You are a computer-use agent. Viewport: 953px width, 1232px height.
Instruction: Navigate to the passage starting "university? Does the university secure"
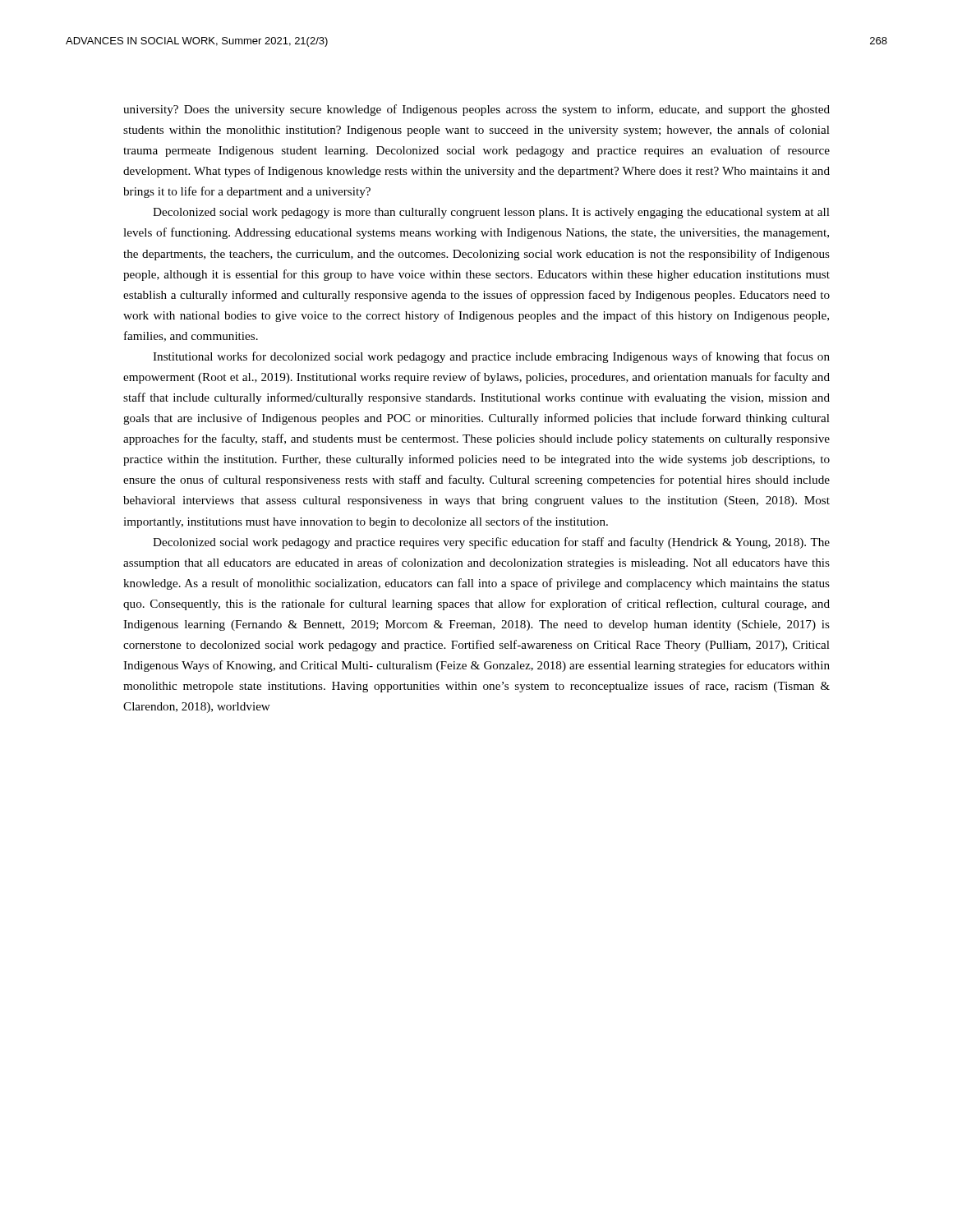pyautogui.click(x=476, y=150)
